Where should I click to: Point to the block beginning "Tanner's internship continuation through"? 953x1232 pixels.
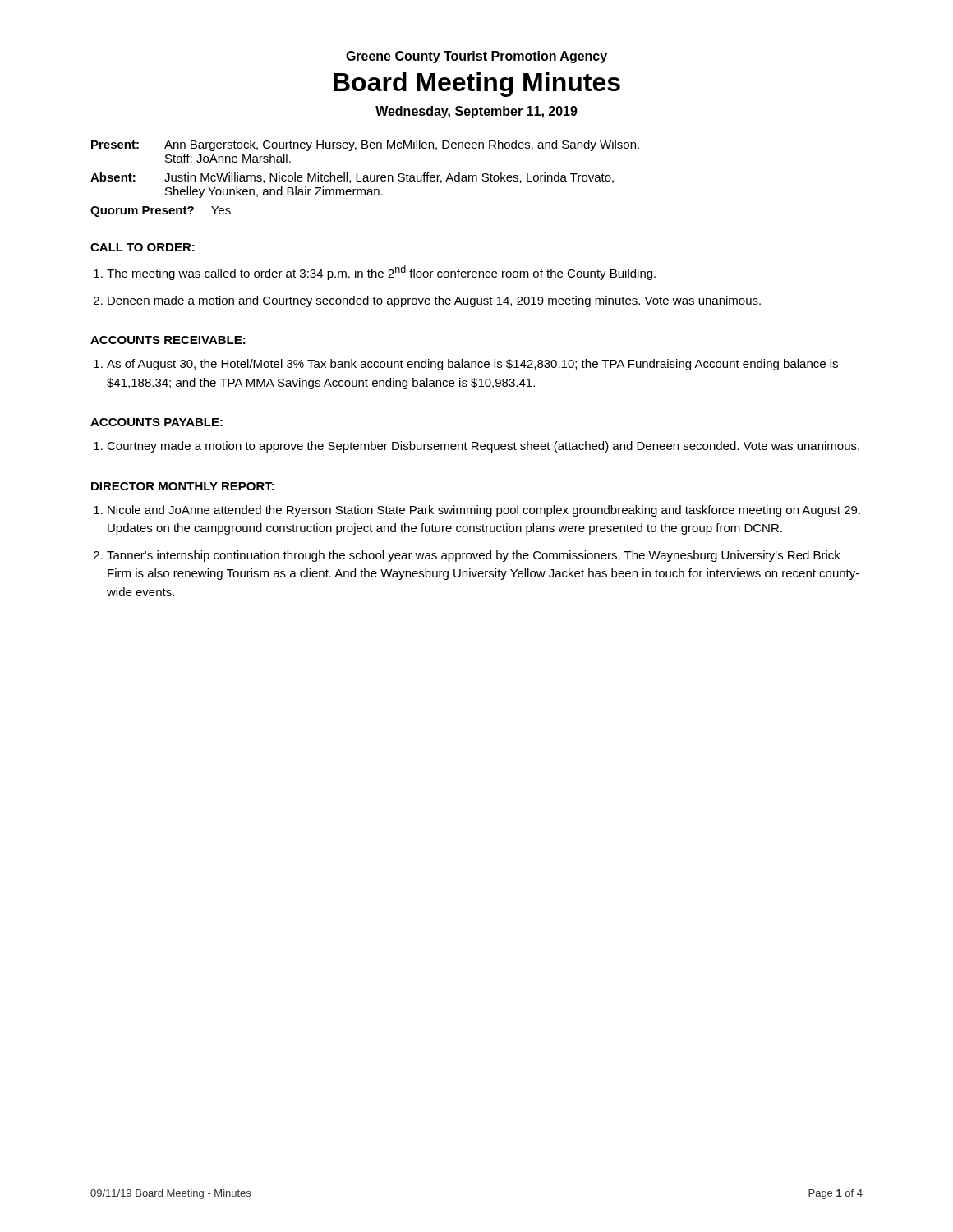tap(485, 573)
